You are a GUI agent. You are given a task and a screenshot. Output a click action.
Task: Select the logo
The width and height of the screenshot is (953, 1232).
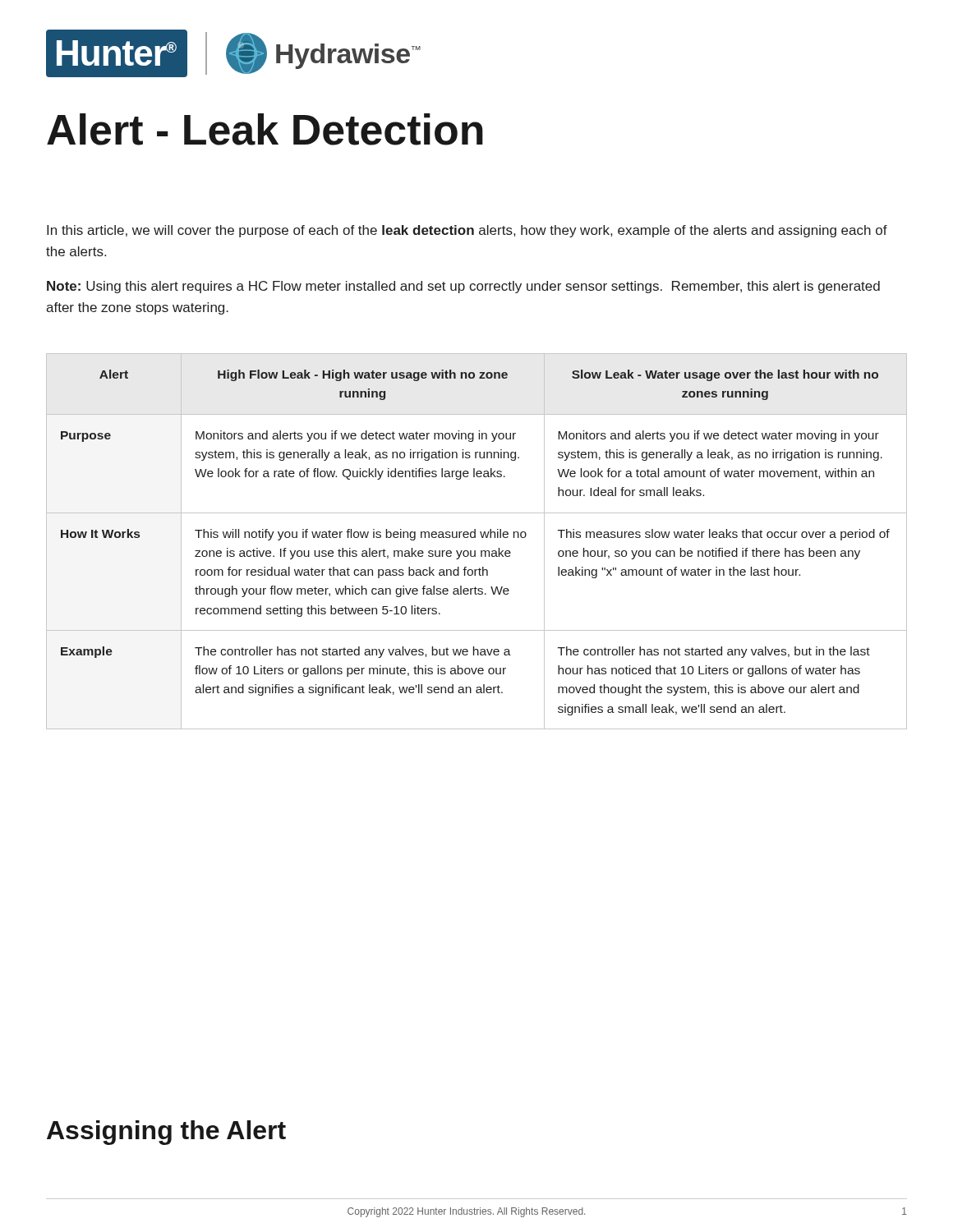point(233,53)
